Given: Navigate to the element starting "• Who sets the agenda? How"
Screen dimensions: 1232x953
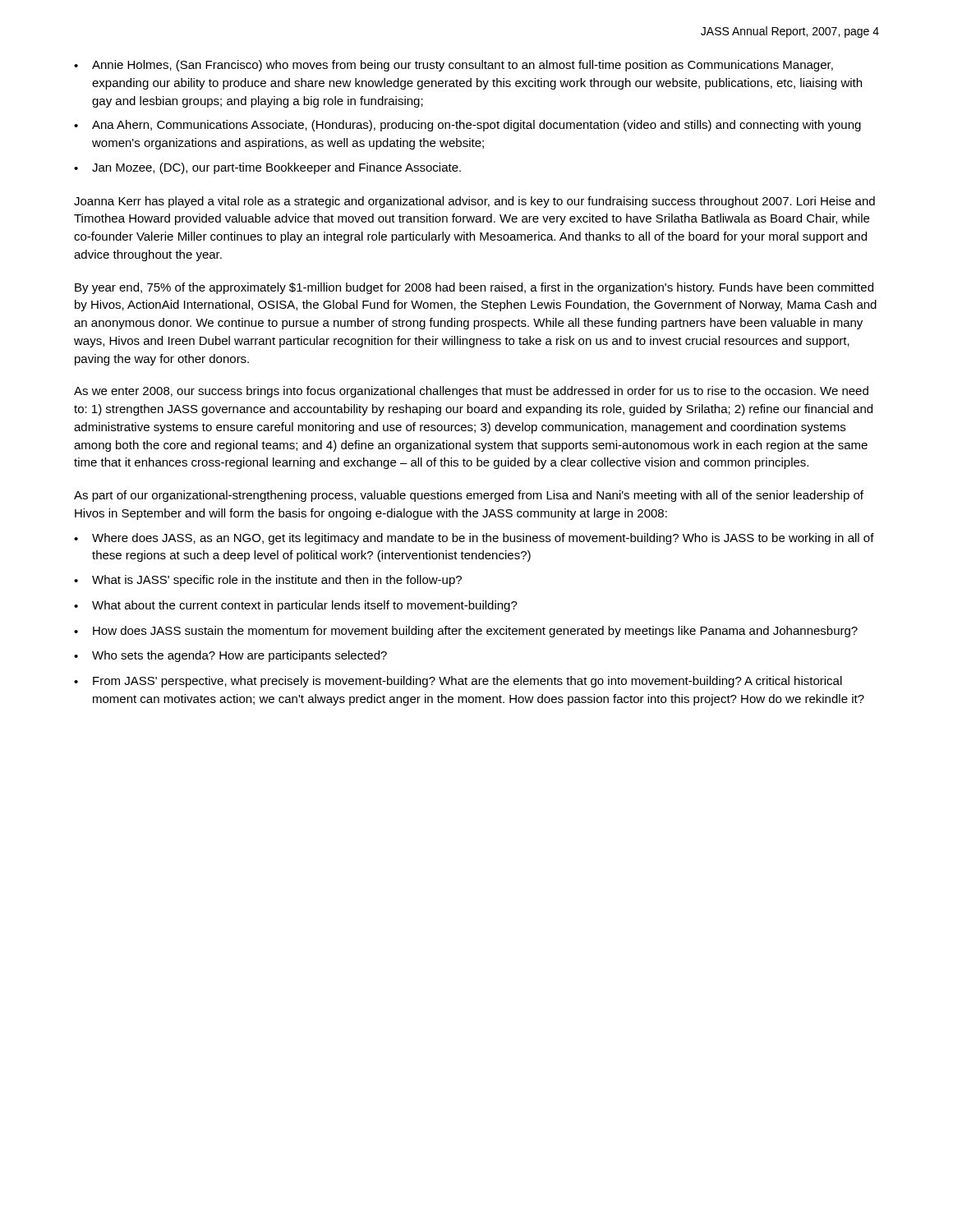Looking at the screenshot, I should point(230,656).
